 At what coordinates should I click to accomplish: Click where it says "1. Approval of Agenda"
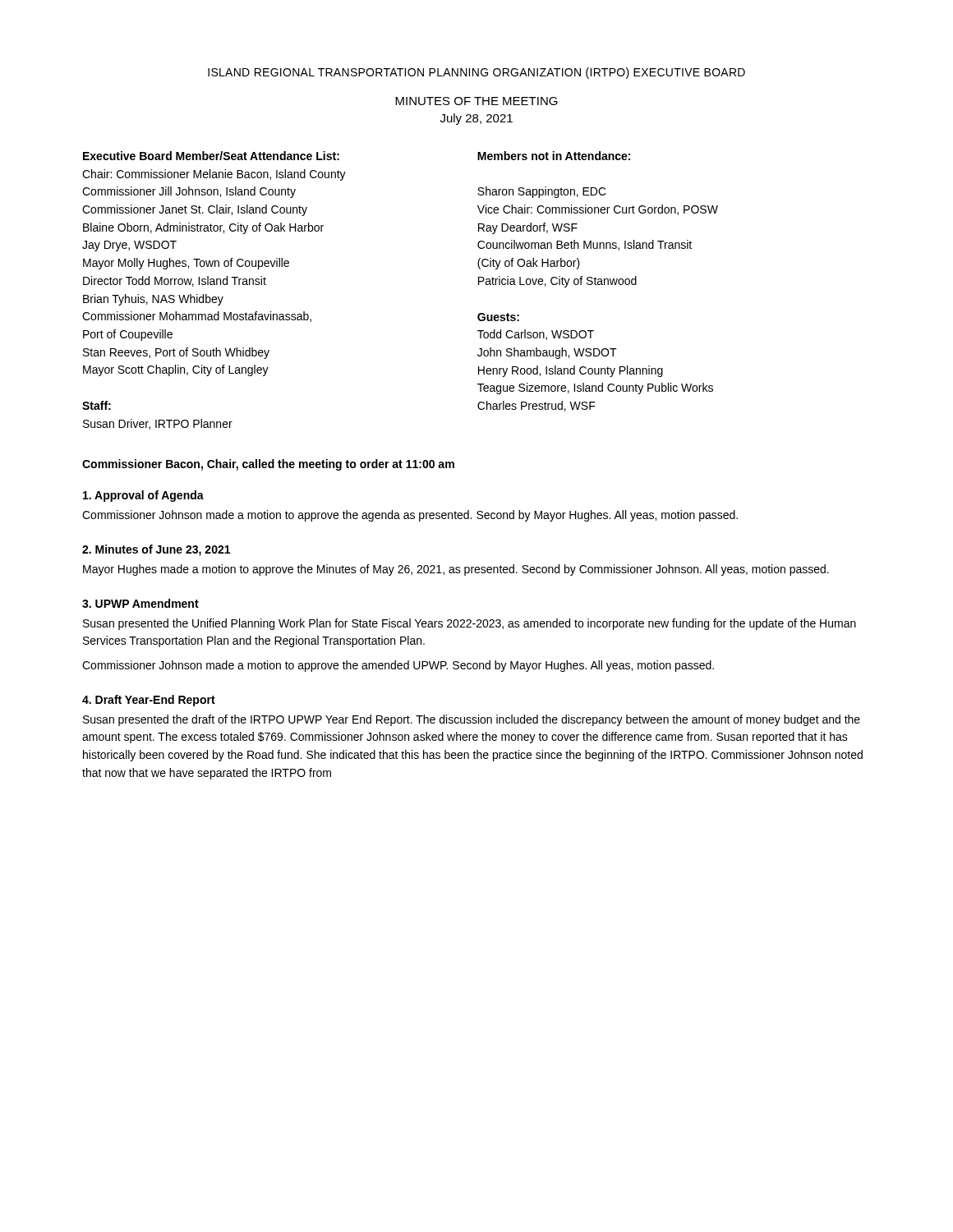[143, 496]
